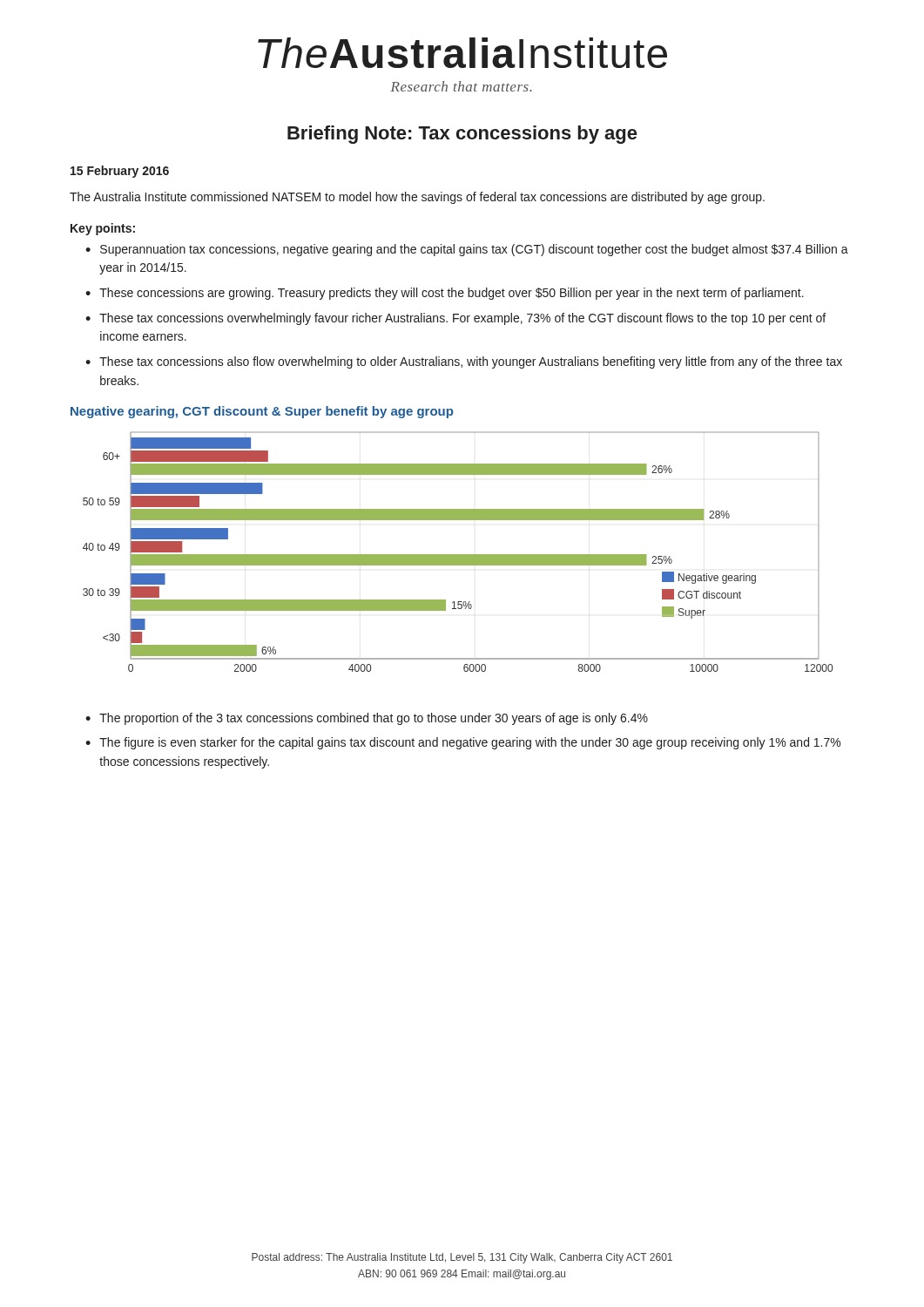Locate the caption that reads "Negative gearing, CGT discount & Super"
The image size is (924, 1307).
262,410
